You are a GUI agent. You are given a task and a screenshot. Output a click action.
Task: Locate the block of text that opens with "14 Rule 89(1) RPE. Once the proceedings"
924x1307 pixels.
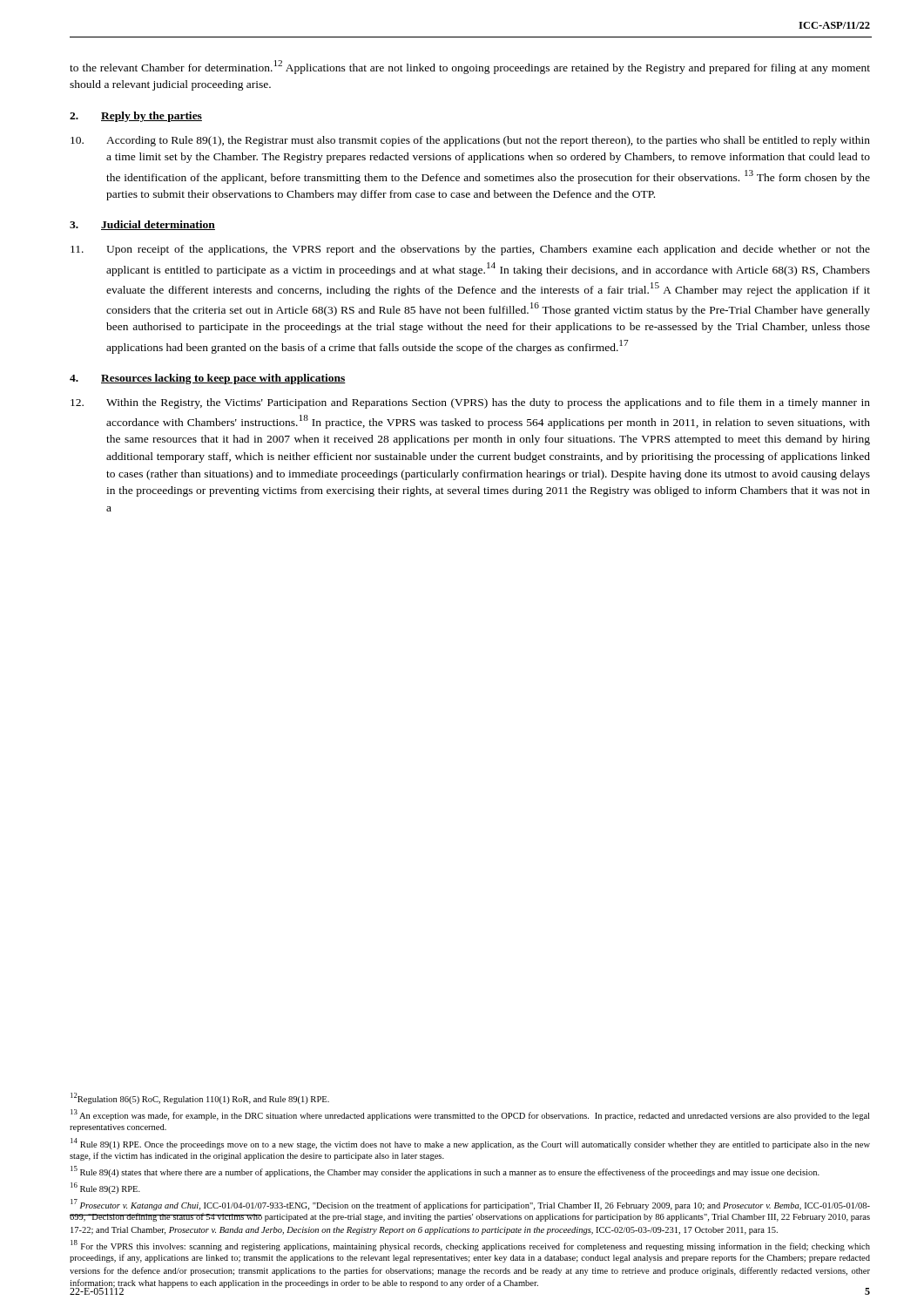click(x=470, y=1148)
